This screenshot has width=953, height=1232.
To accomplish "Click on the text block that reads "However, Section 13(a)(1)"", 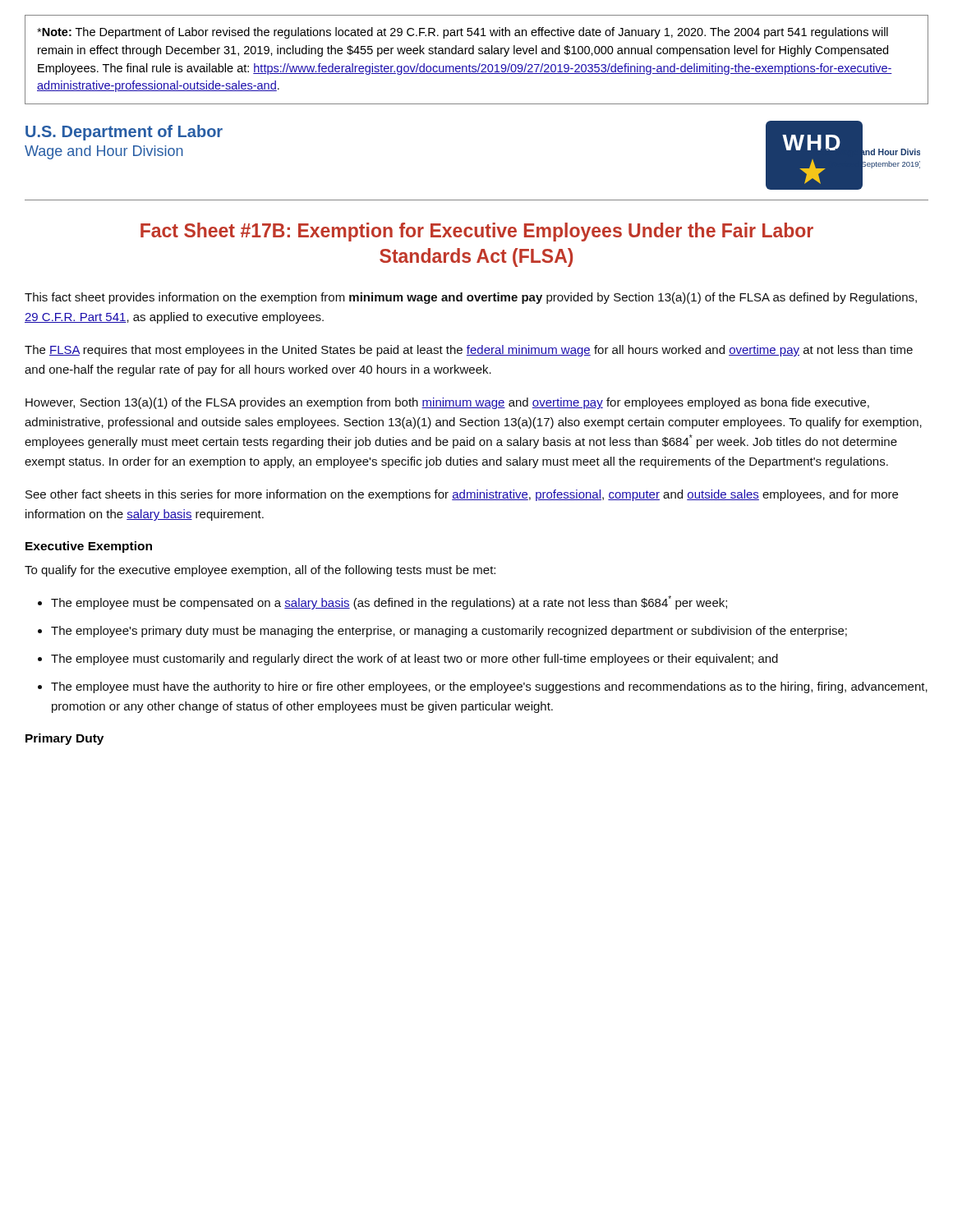I will pos(474,432).
